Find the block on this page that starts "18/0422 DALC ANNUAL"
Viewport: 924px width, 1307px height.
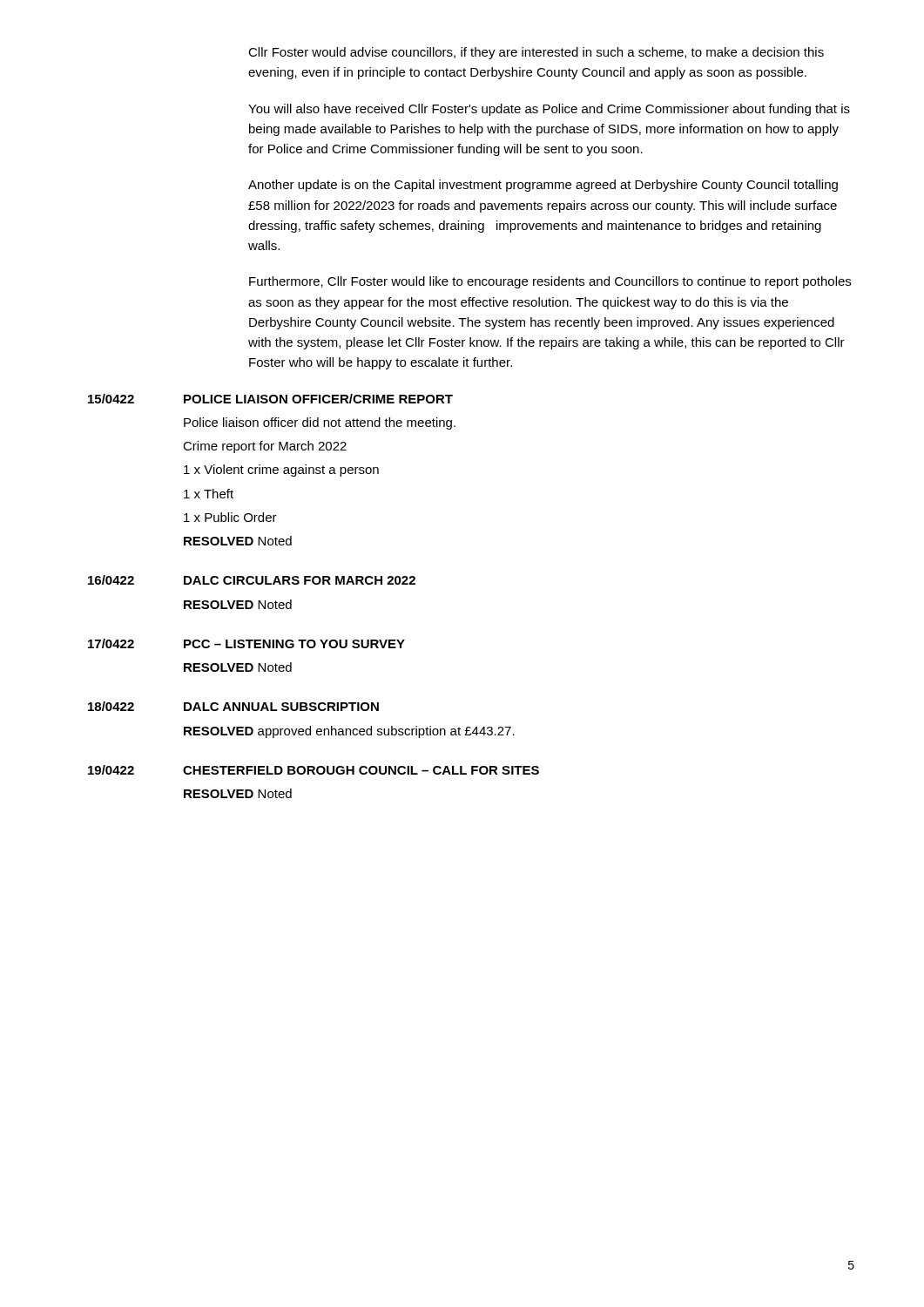[471, 720]
